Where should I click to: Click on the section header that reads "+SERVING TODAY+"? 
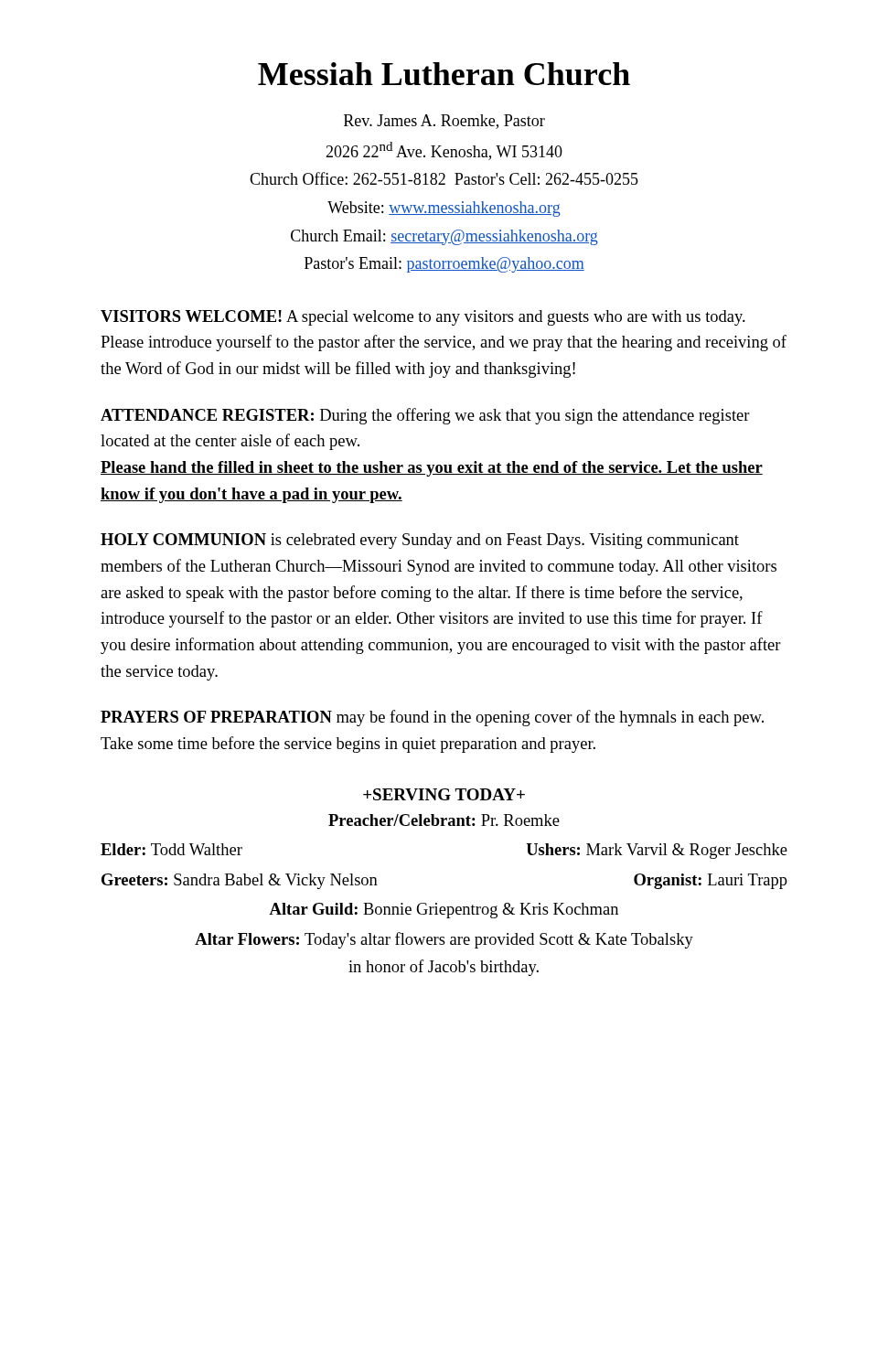pyautogui.click(x=444, y=794)
